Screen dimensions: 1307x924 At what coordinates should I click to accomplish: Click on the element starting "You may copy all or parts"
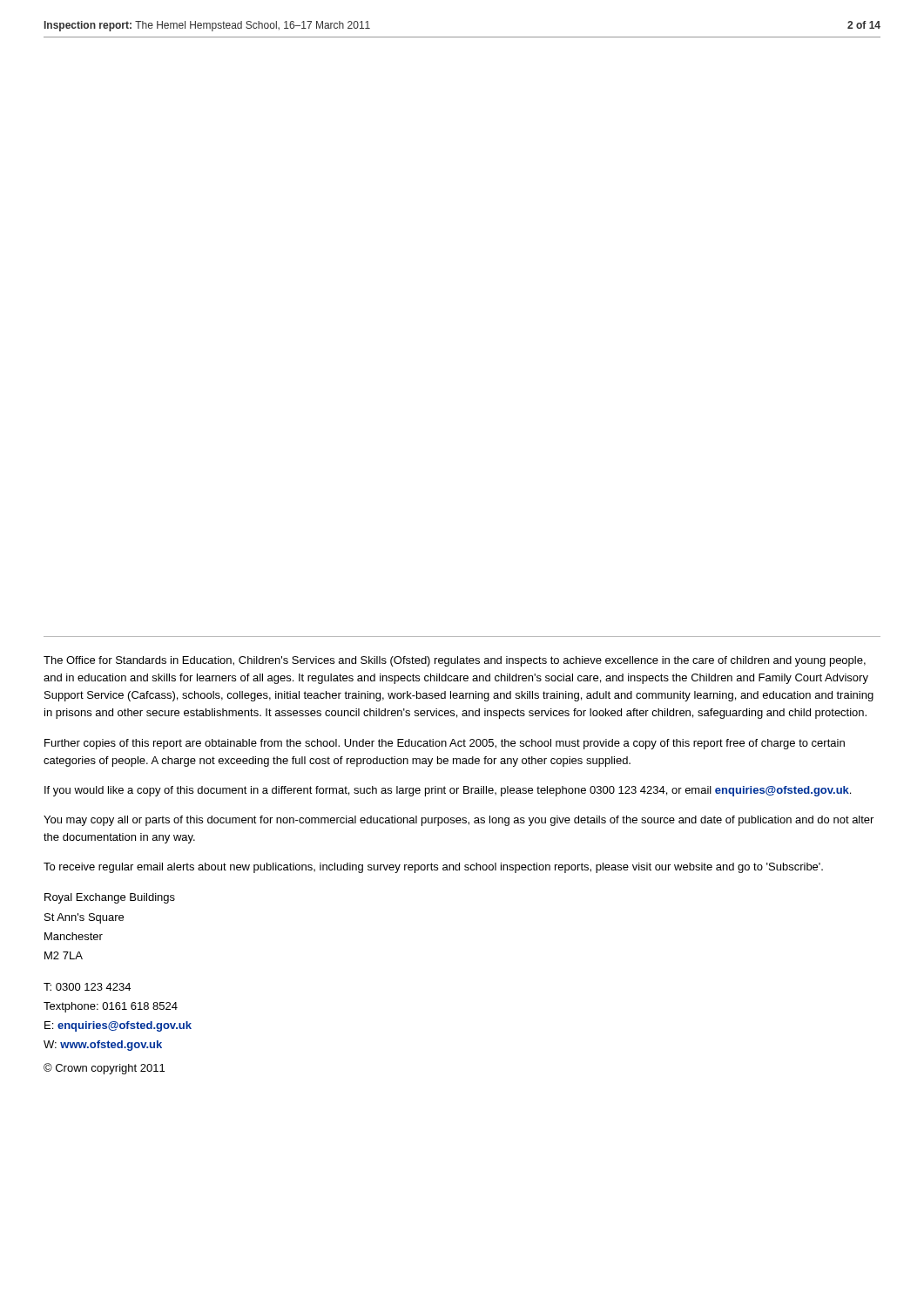pos(462,829)
